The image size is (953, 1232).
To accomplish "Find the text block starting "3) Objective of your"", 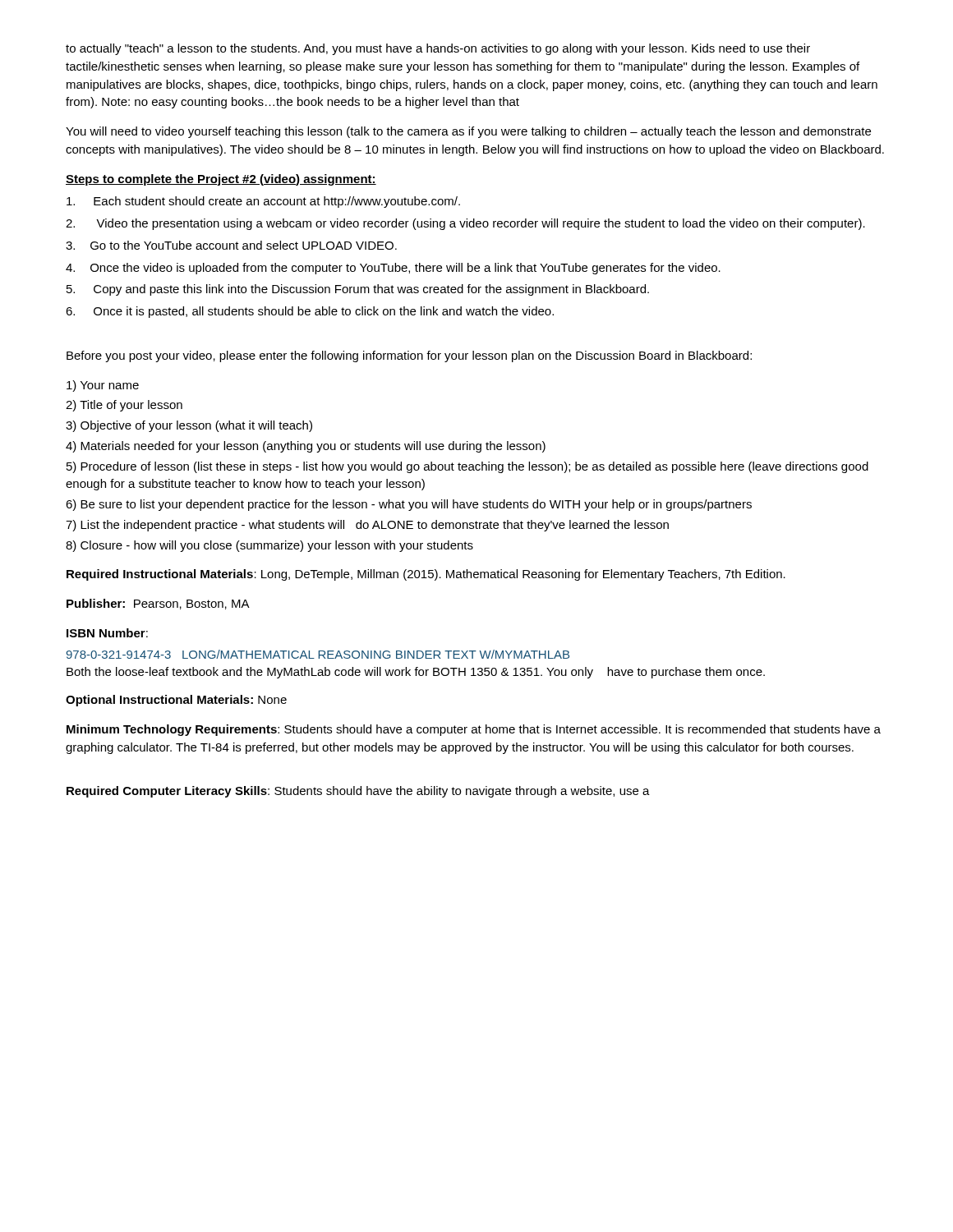I will pos(189,426).
